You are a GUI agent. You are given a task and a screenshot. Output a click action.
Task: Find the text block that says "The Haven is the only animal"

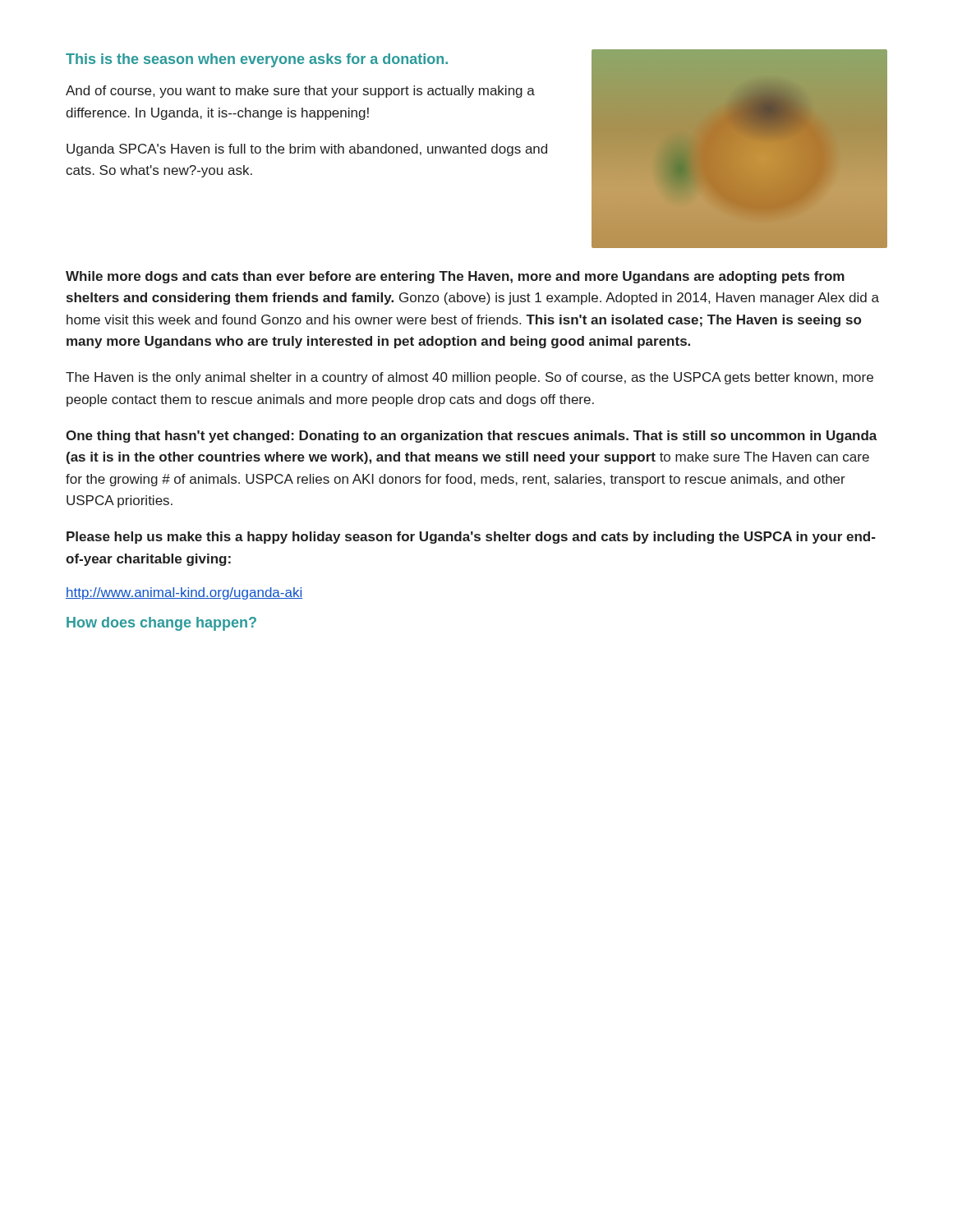coord(470,389)
